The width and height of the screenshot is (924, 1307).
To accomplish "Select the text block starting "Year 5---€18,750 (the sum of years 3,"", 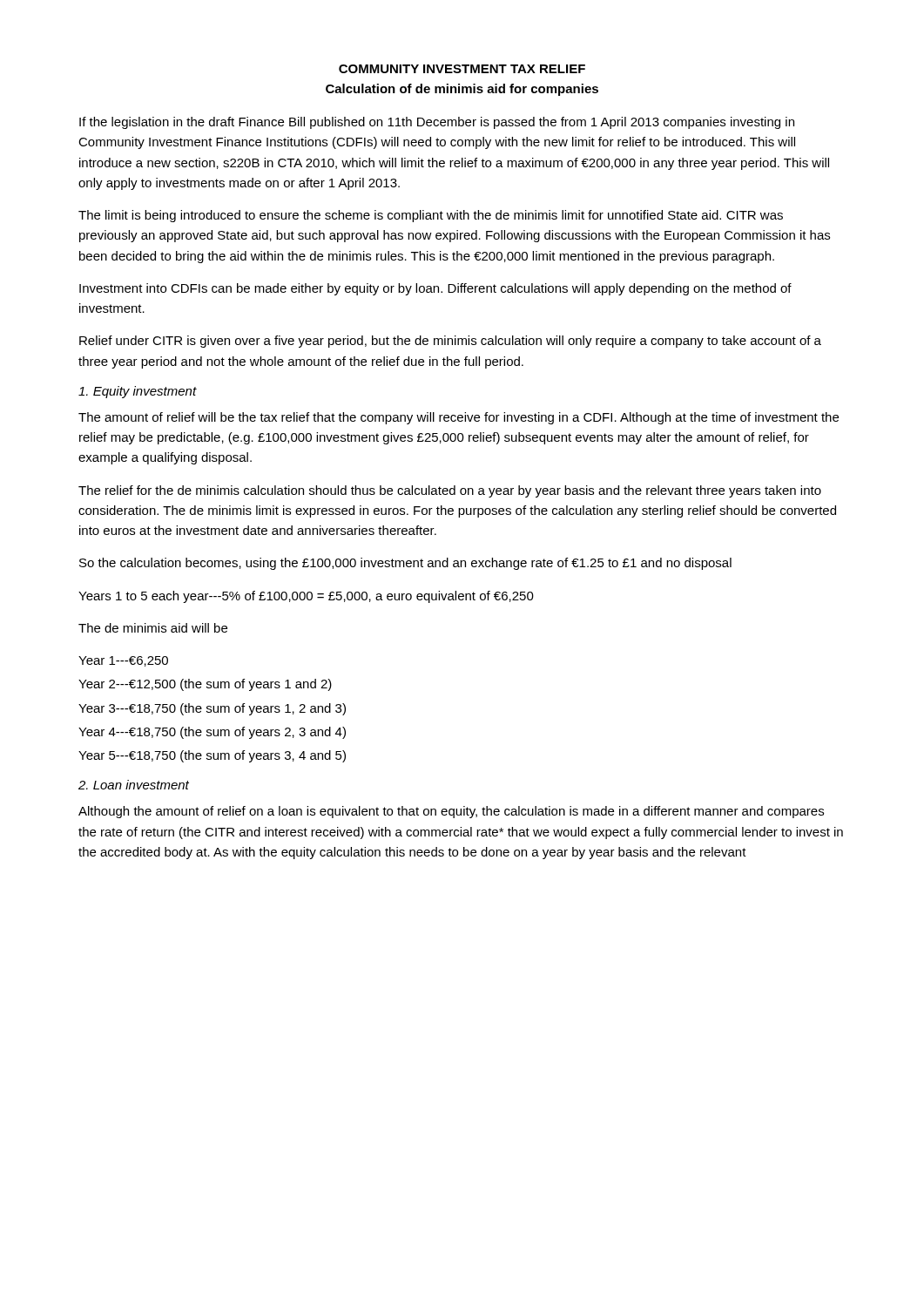I will click(x=212, y=755).
